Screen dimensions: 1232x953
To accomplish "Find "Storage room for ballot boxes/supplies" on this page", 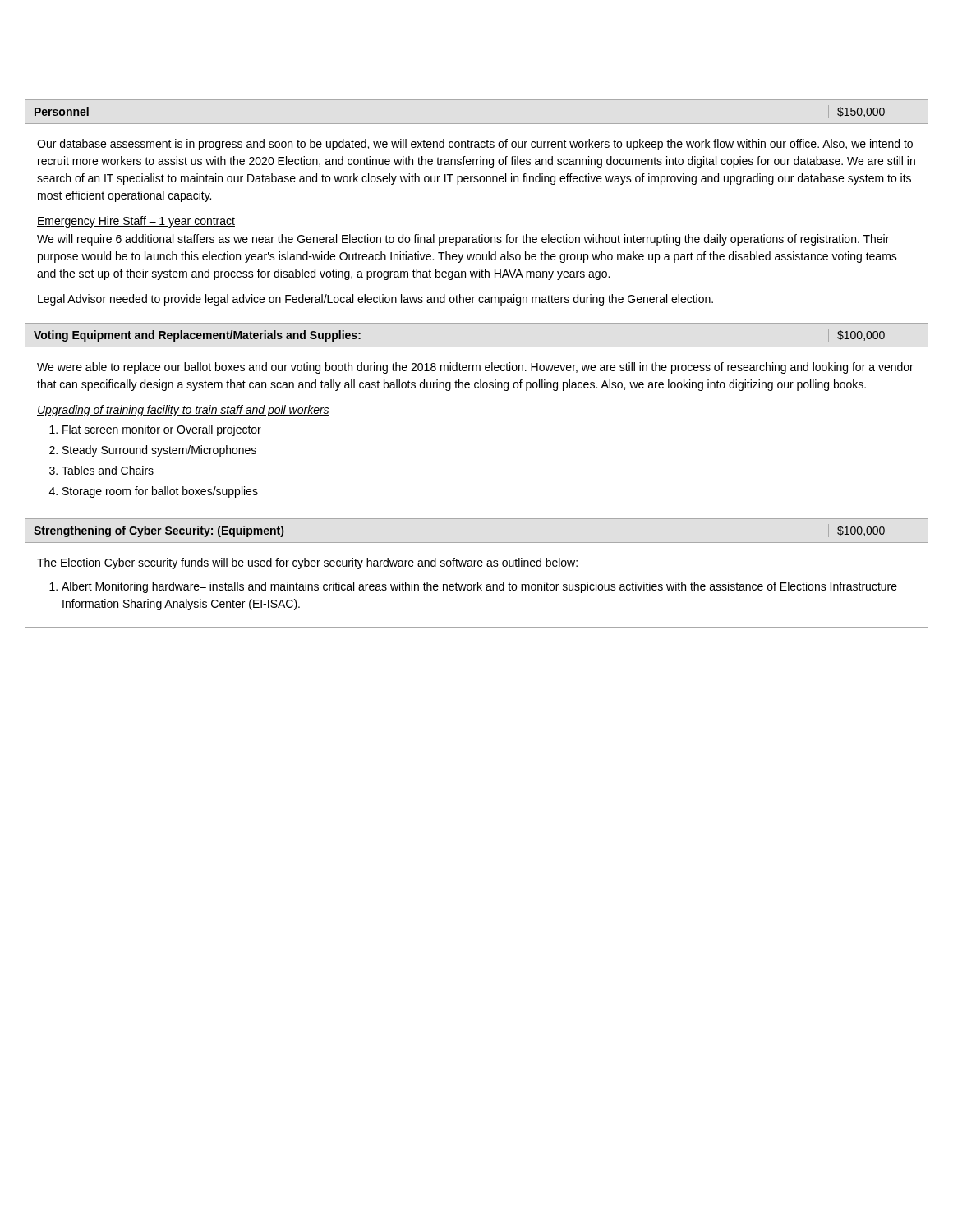I will click(x=160, y=491).
